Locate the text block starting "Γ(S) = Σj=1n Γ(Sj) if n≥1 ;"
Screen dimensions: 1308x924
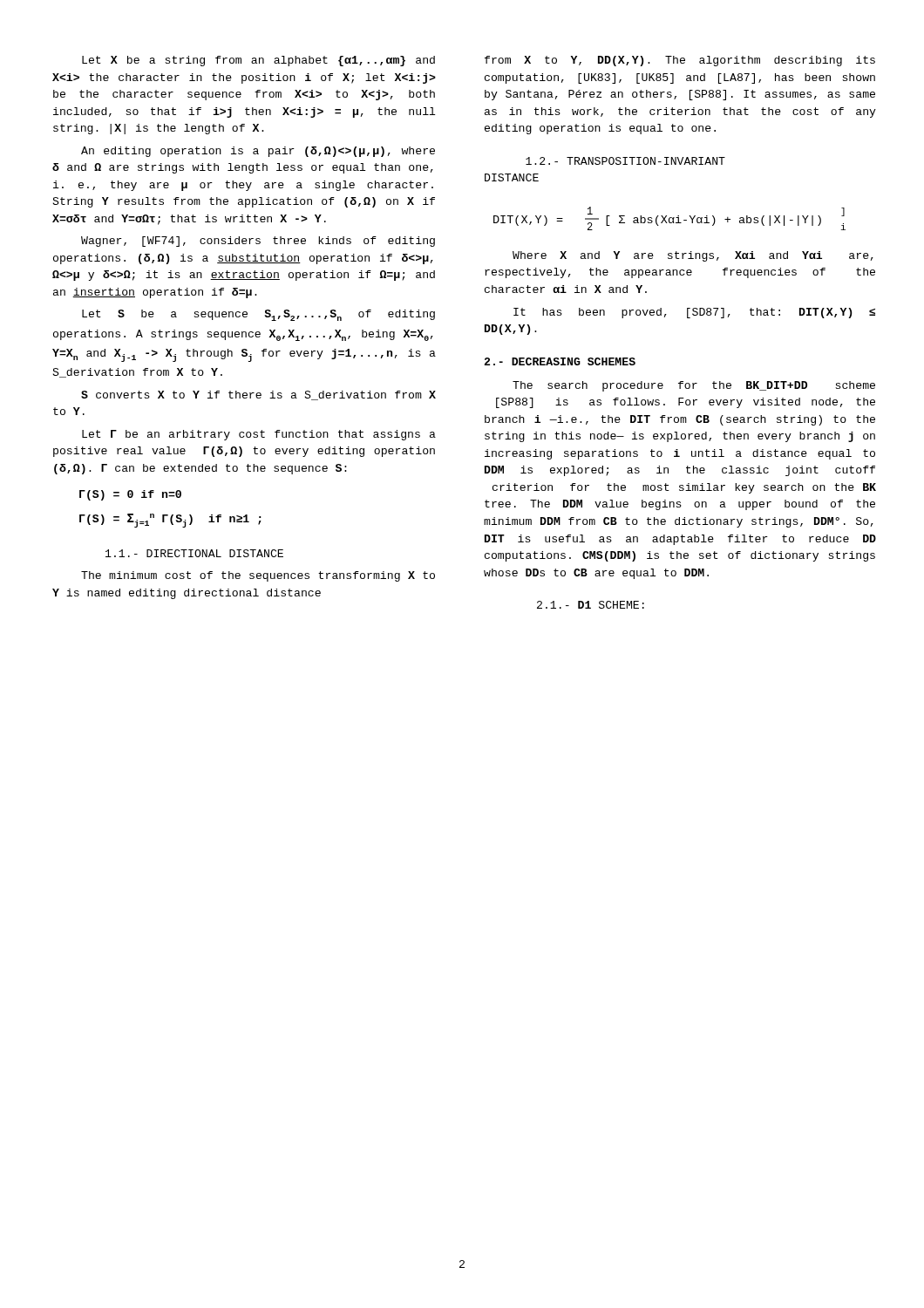point(171,519)
